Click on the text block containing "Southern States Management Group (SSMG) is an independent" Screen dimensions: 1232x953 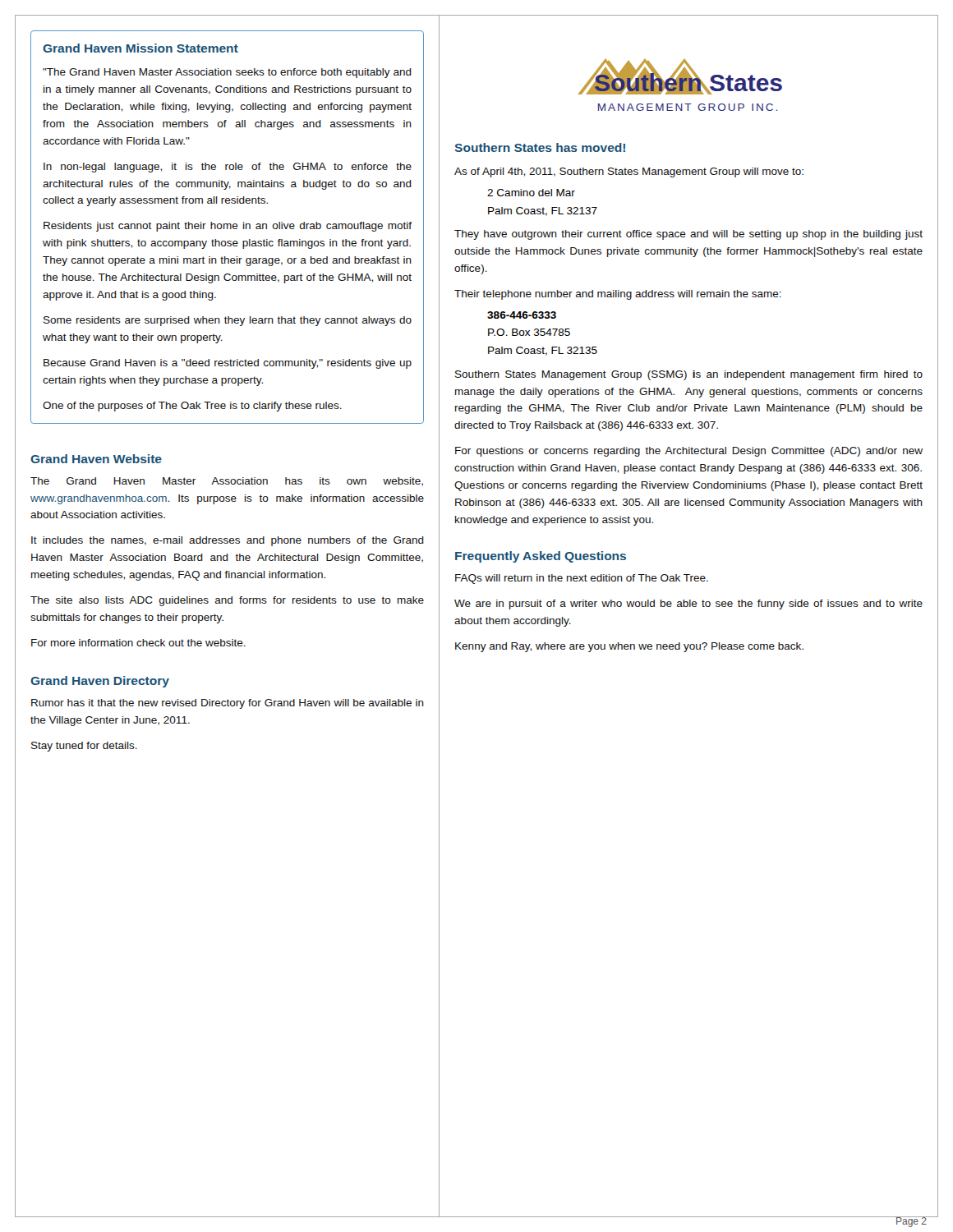point(688,400)
